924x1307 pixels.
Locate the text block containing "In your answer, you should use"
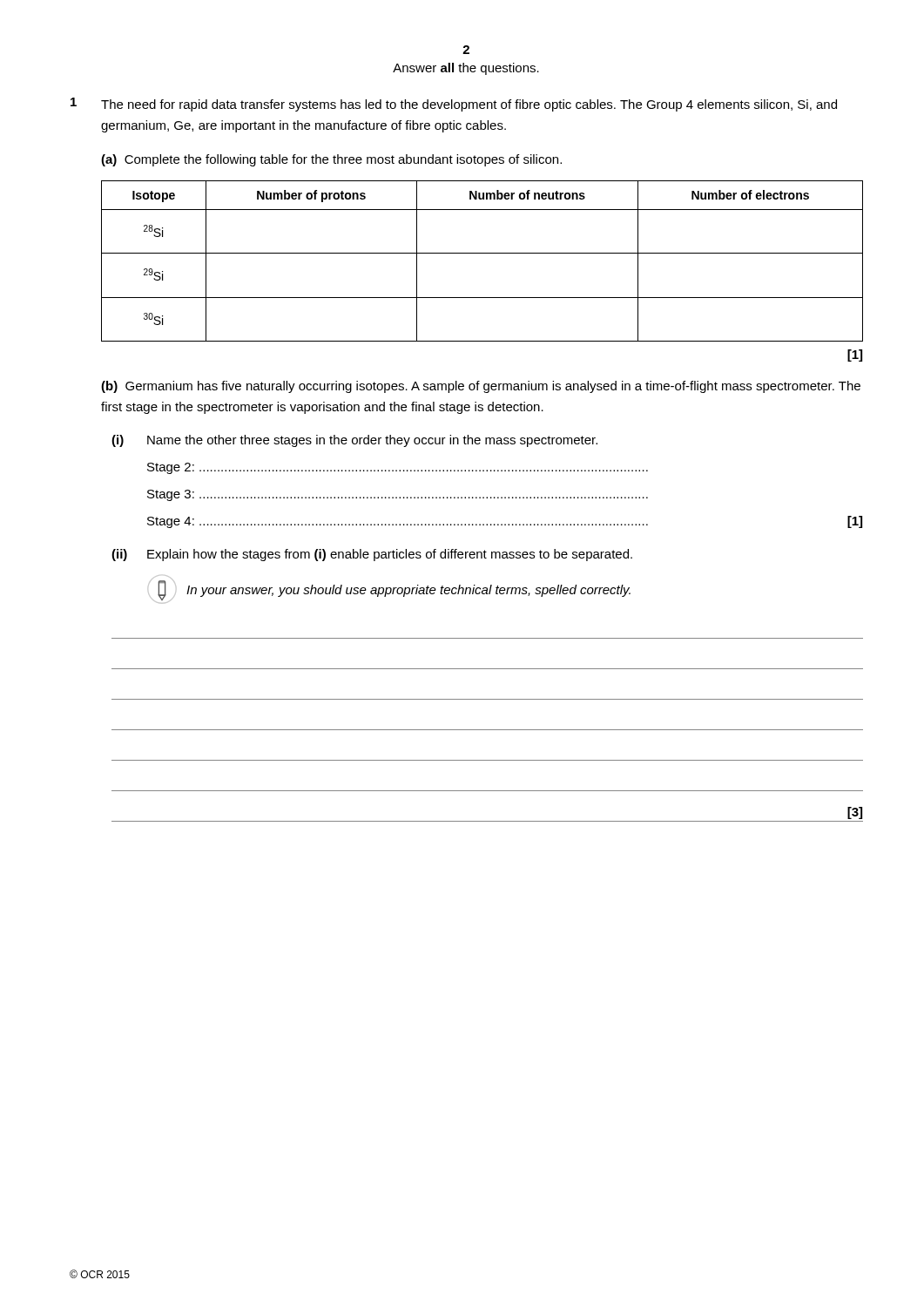click(409, 589)
